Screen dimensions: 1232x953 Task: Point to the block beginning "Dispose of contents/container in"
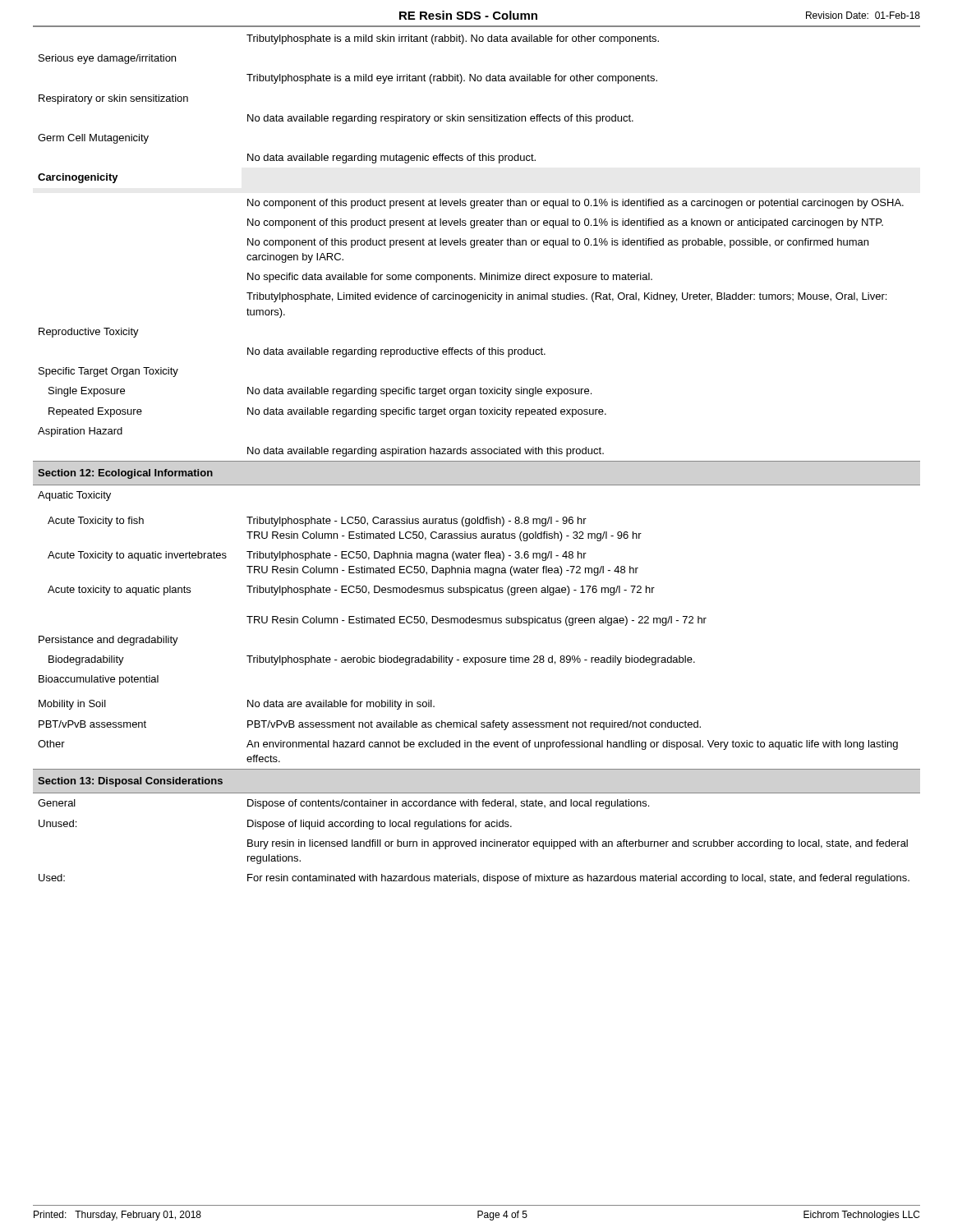click(448, 803)
